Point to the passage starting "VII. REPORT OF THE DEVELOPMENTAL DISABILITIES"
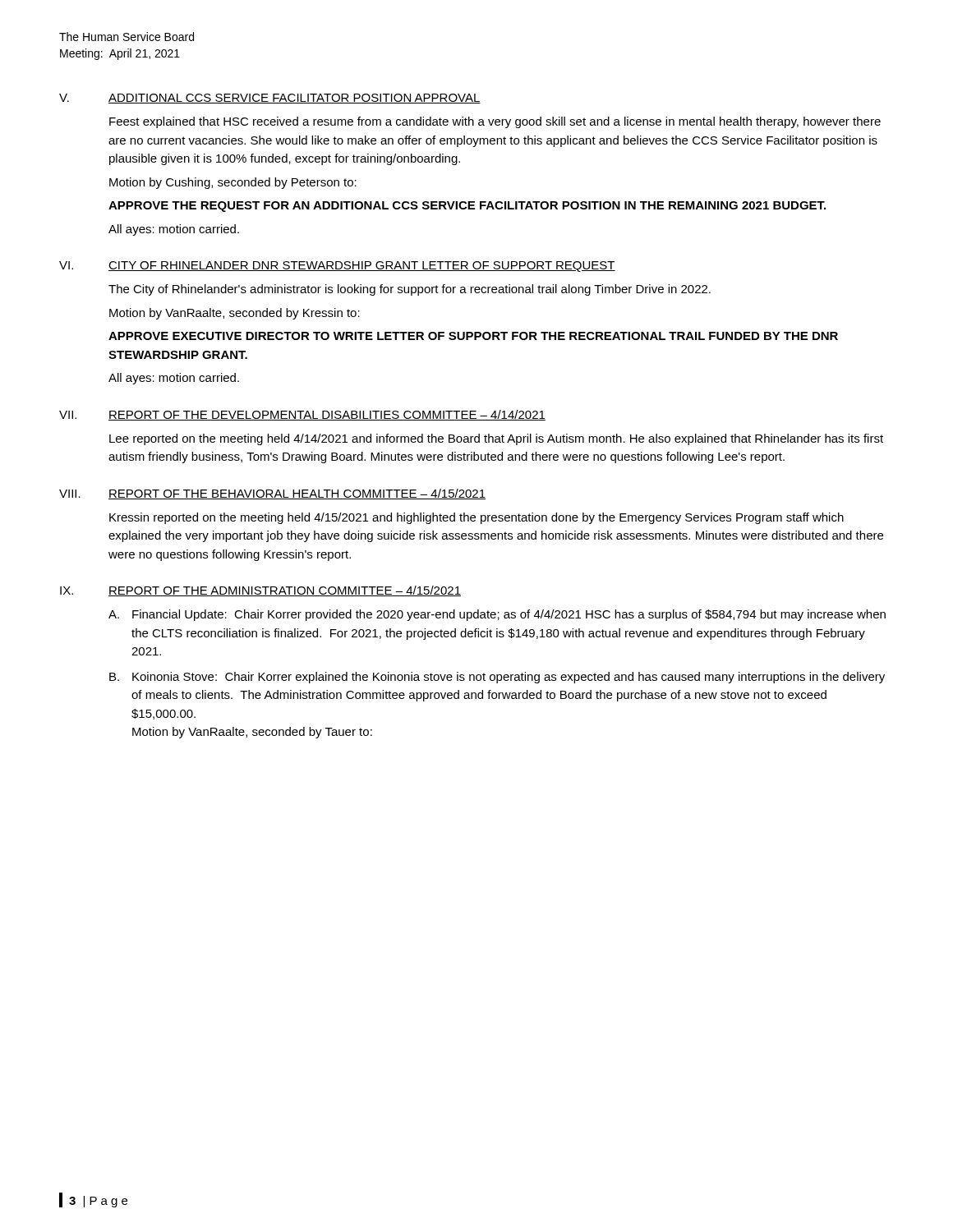This screenshot has width=953, height=1232. point(476,416)
